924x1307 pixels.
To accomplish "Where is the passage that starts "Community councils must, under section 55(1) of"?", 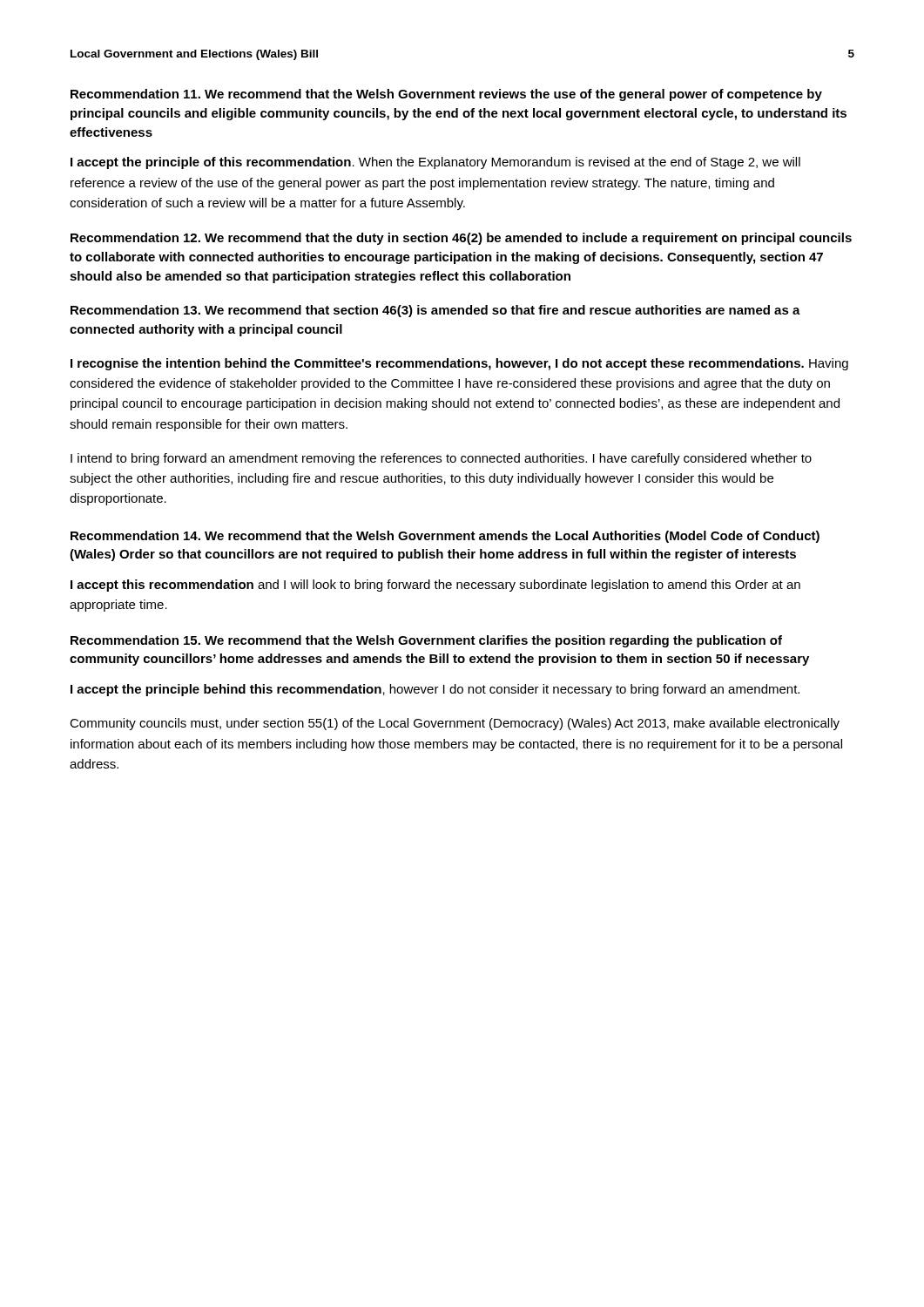I will 456,743.
